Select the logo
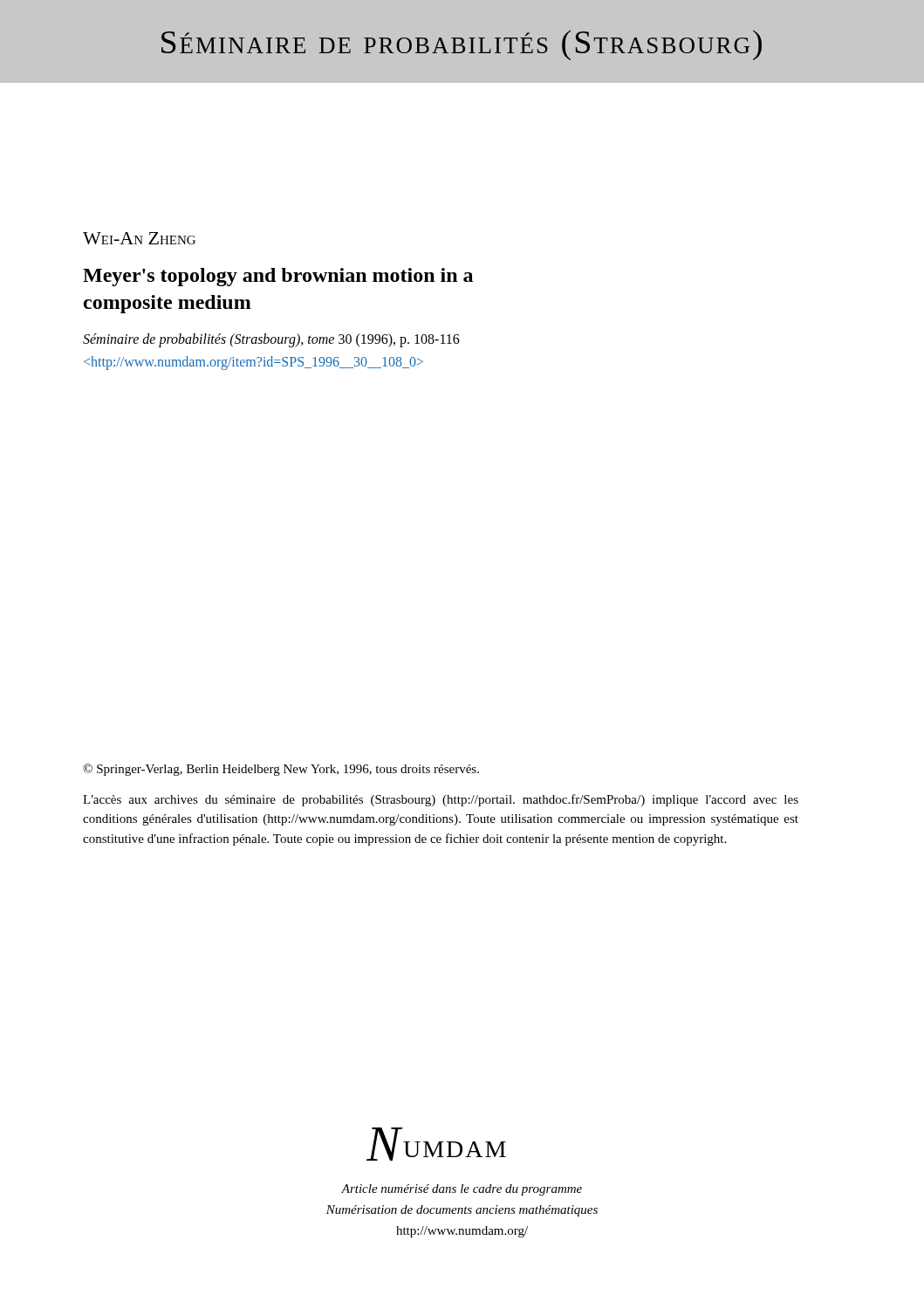 point(462,1145)
